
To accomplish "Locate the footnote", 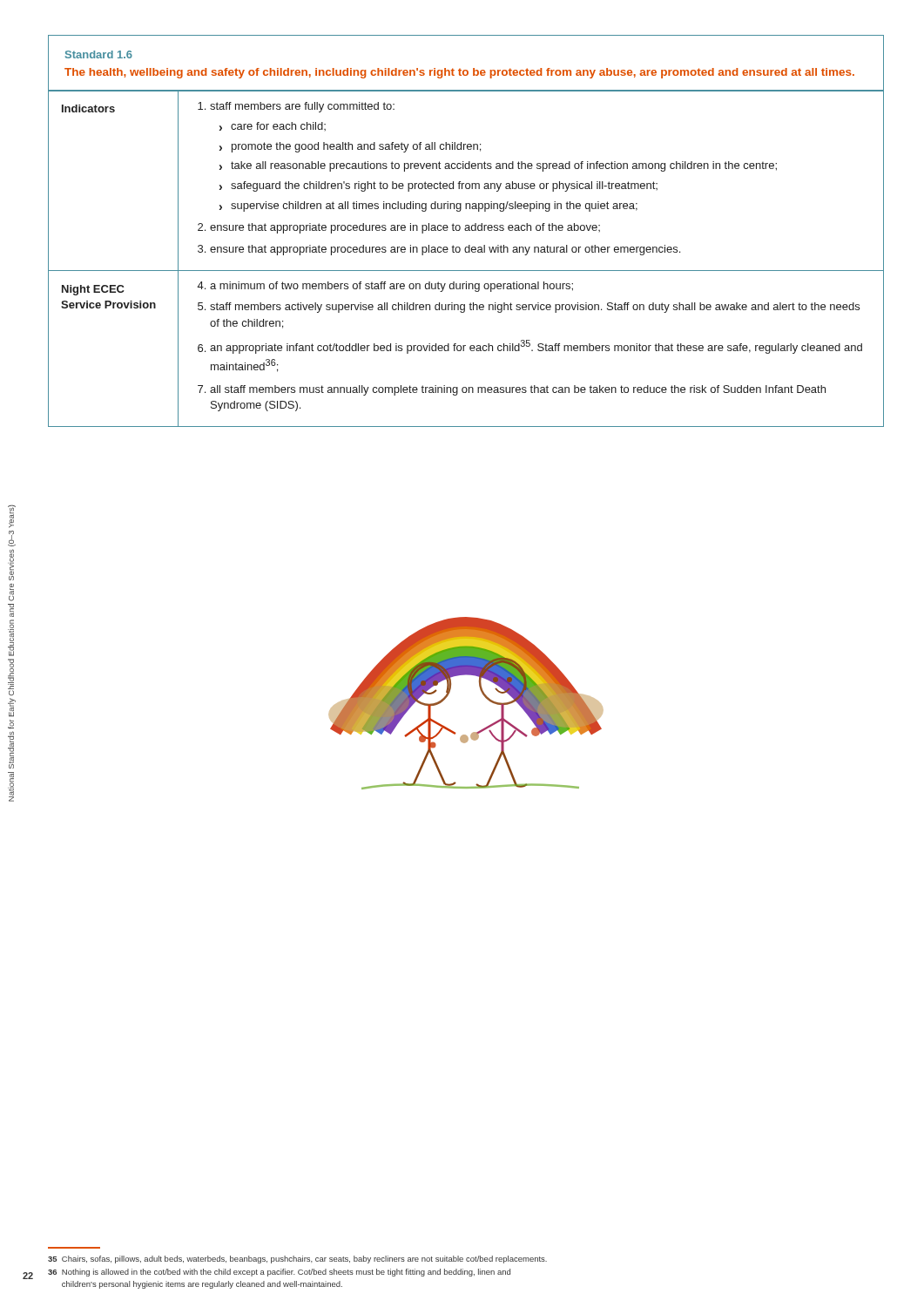I will (x=462, y=1268).
